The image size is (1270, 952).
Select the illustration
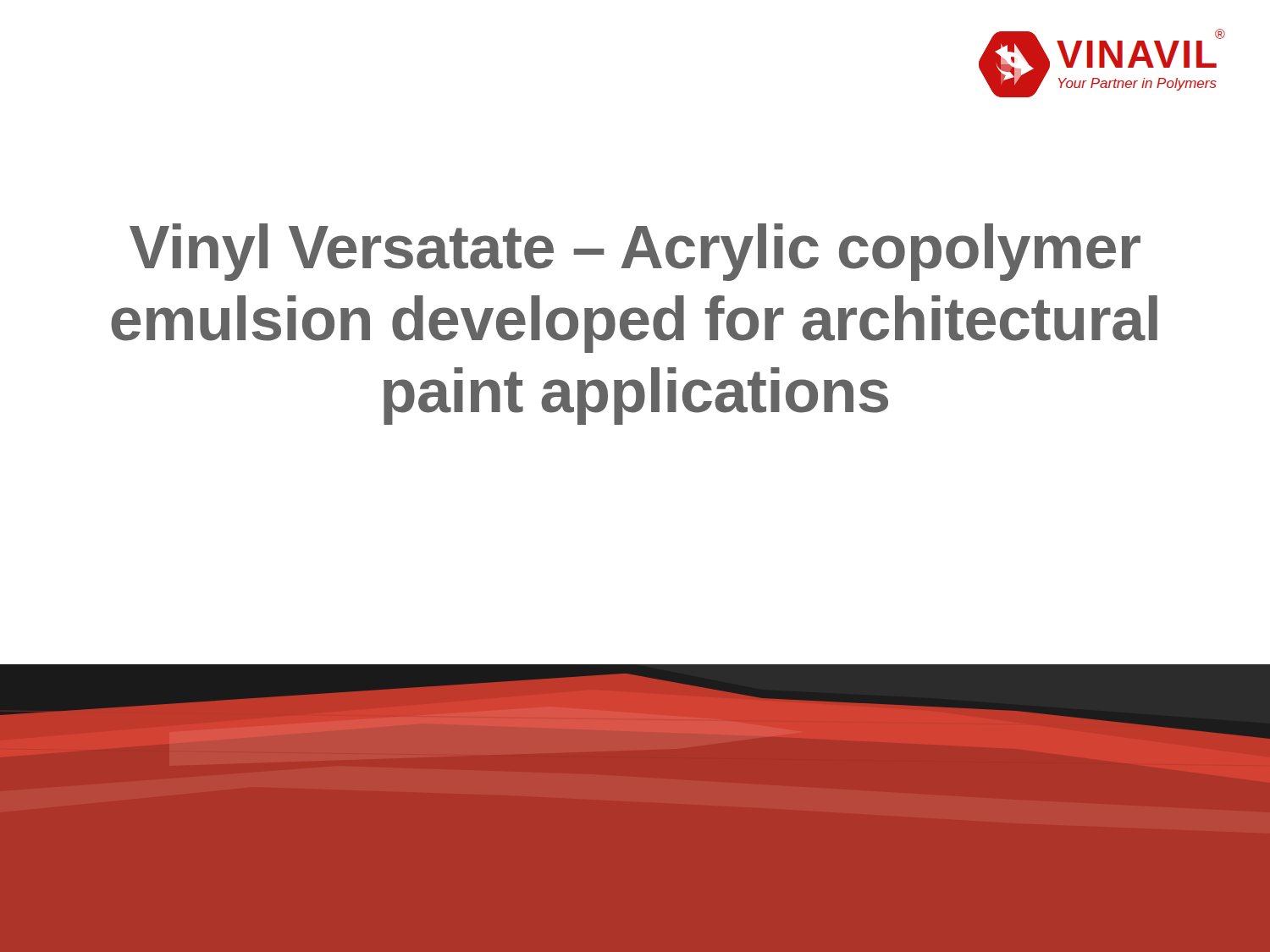(635, 808)
